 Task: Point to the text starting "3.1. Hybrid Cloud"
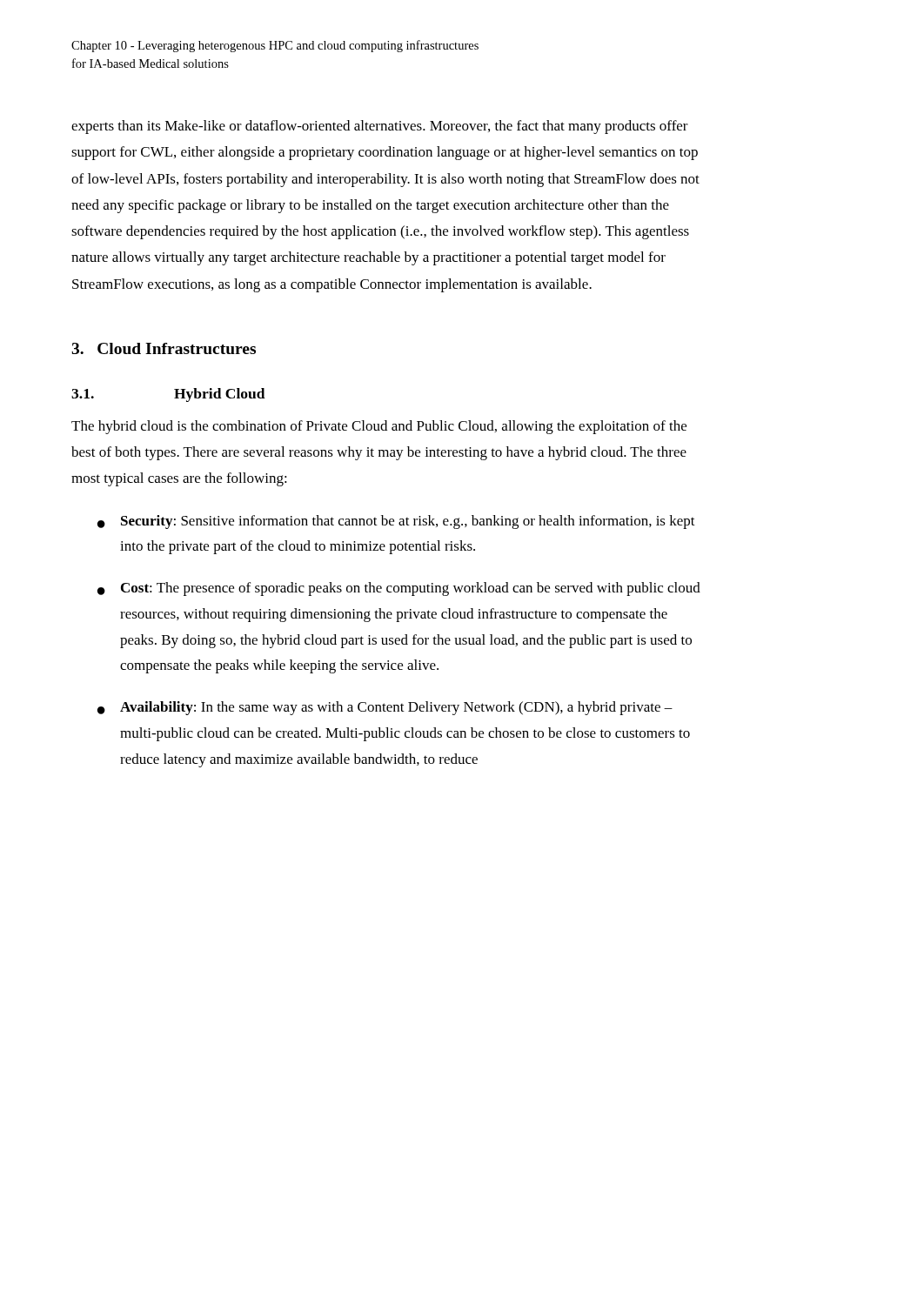[x=87, y=395]
